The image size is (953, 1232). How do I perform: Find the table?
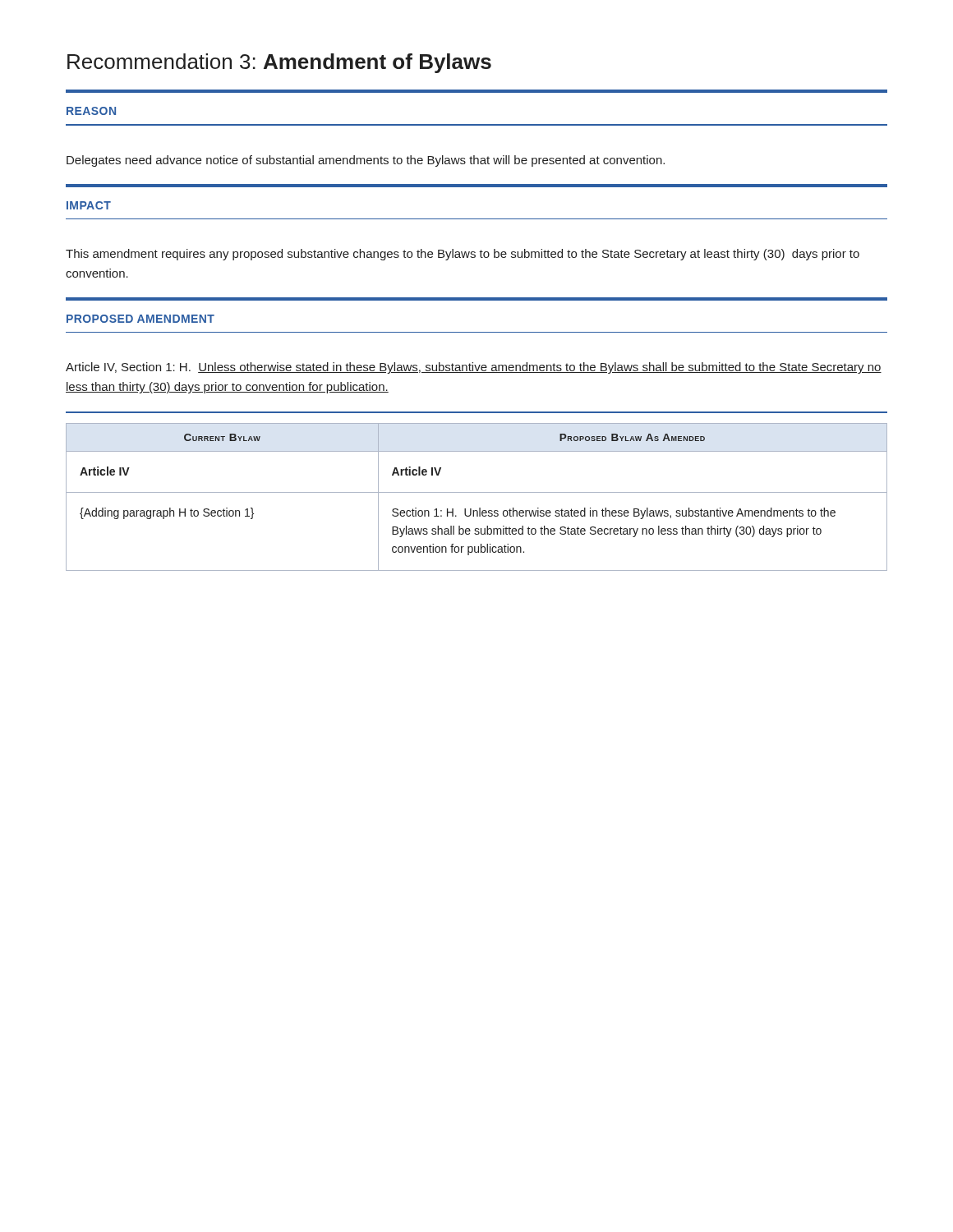476,497
